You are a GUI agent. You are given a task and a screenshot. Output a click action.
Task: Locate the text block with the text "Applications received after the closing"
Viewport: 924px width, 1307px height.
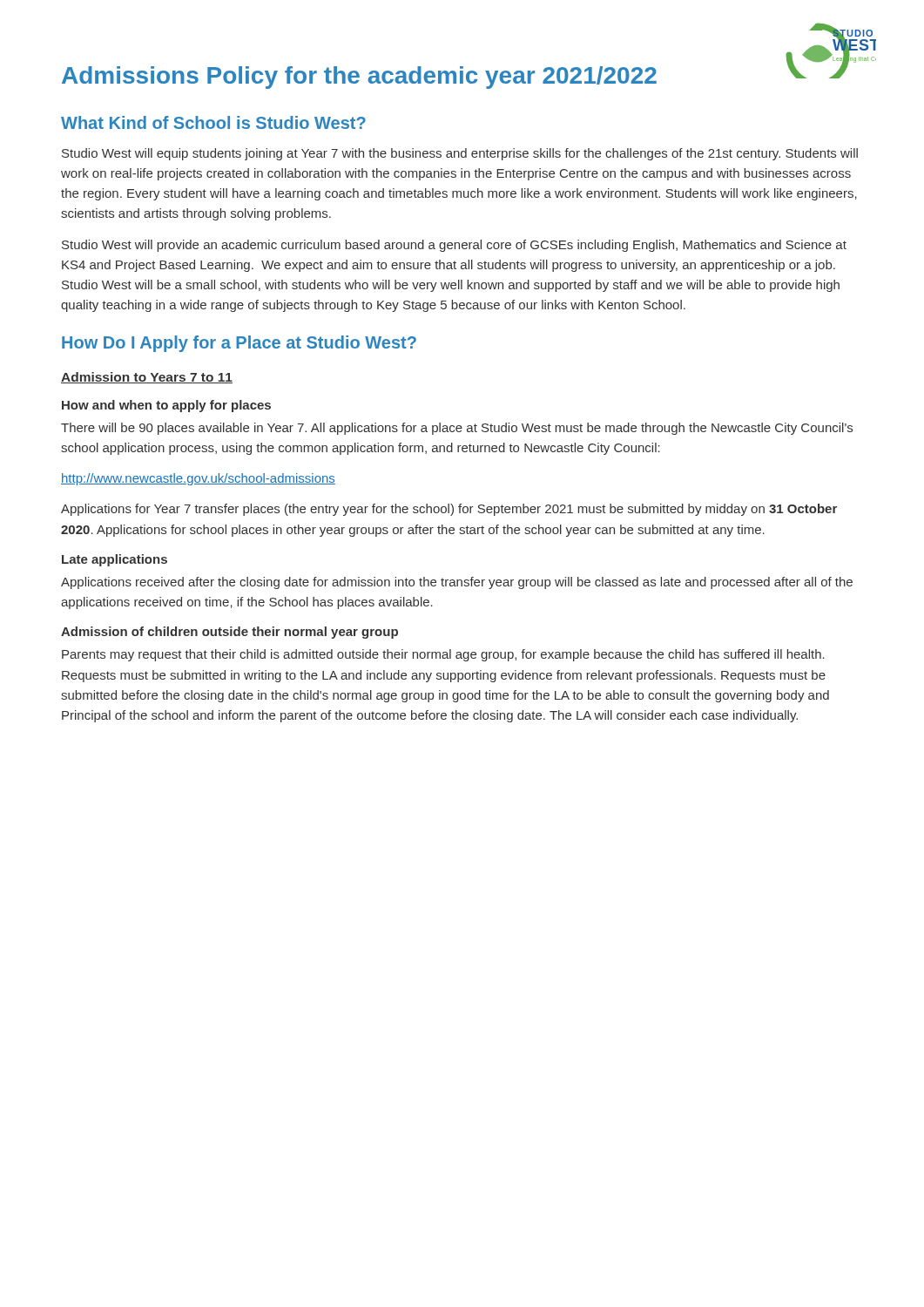[x=462, y=592]
